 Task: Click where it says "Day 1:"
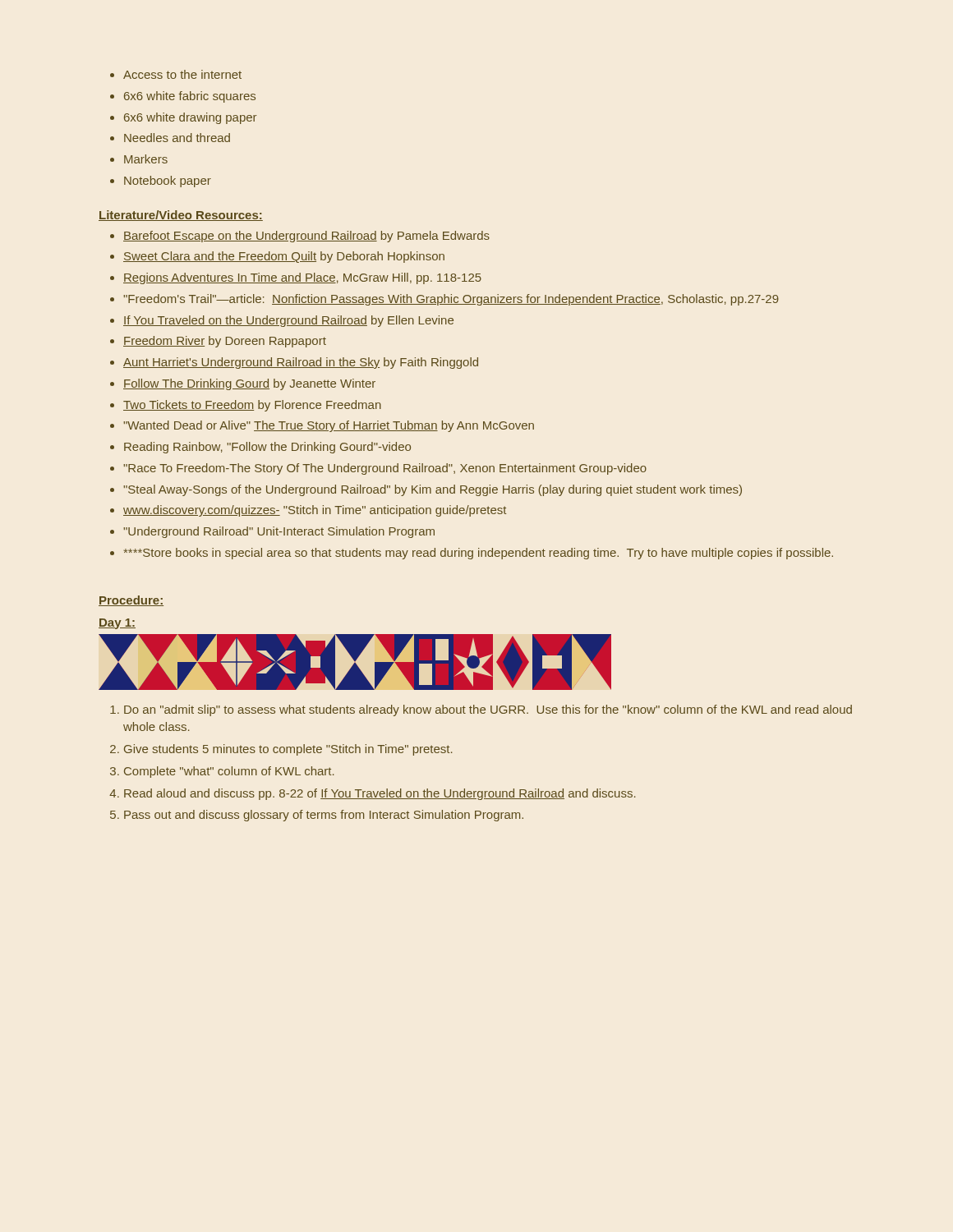(x=117, y=622)
